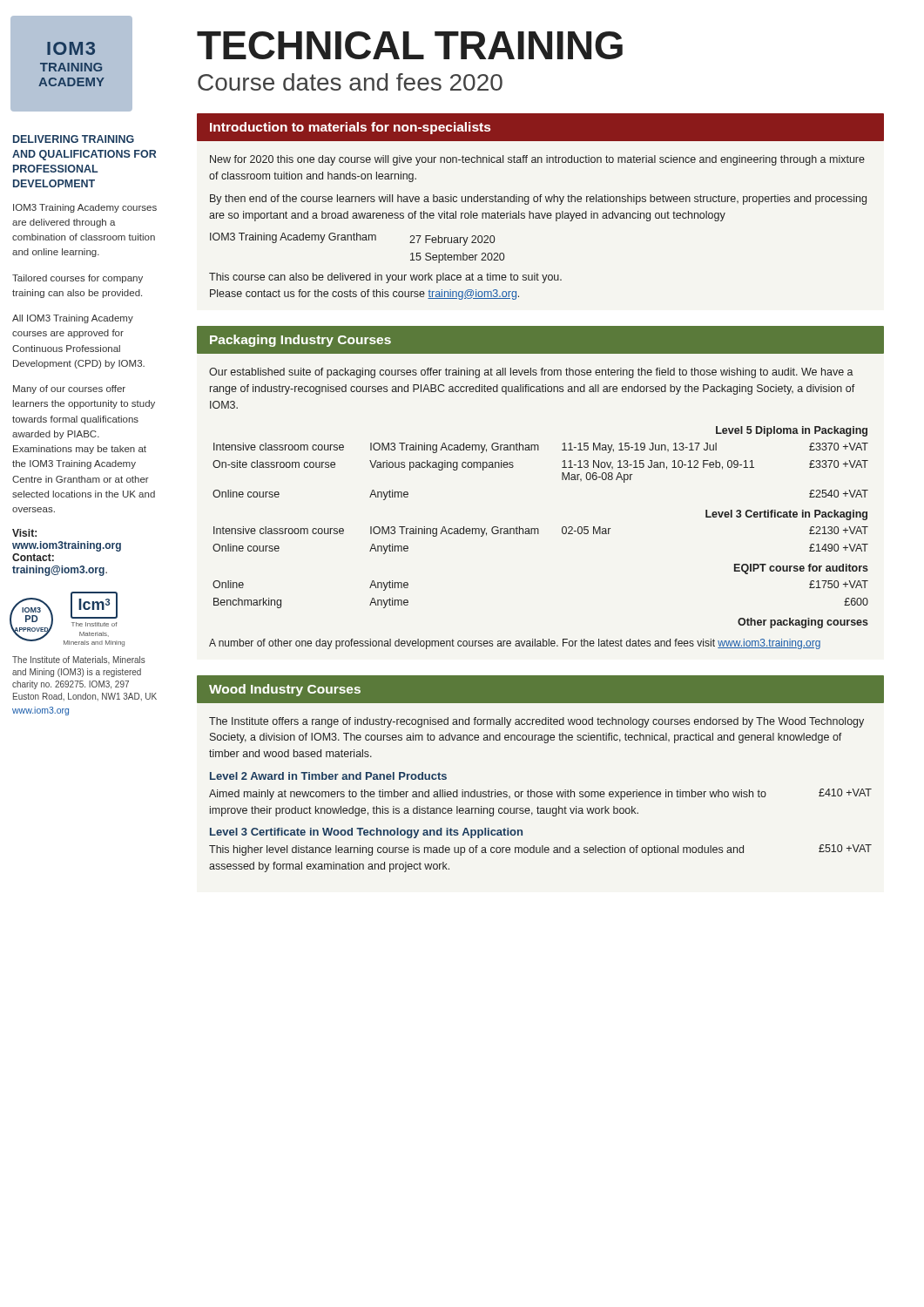Select the text block starting "The Institute of Materials, Minerals and Mining (IOM3)"

85,679
